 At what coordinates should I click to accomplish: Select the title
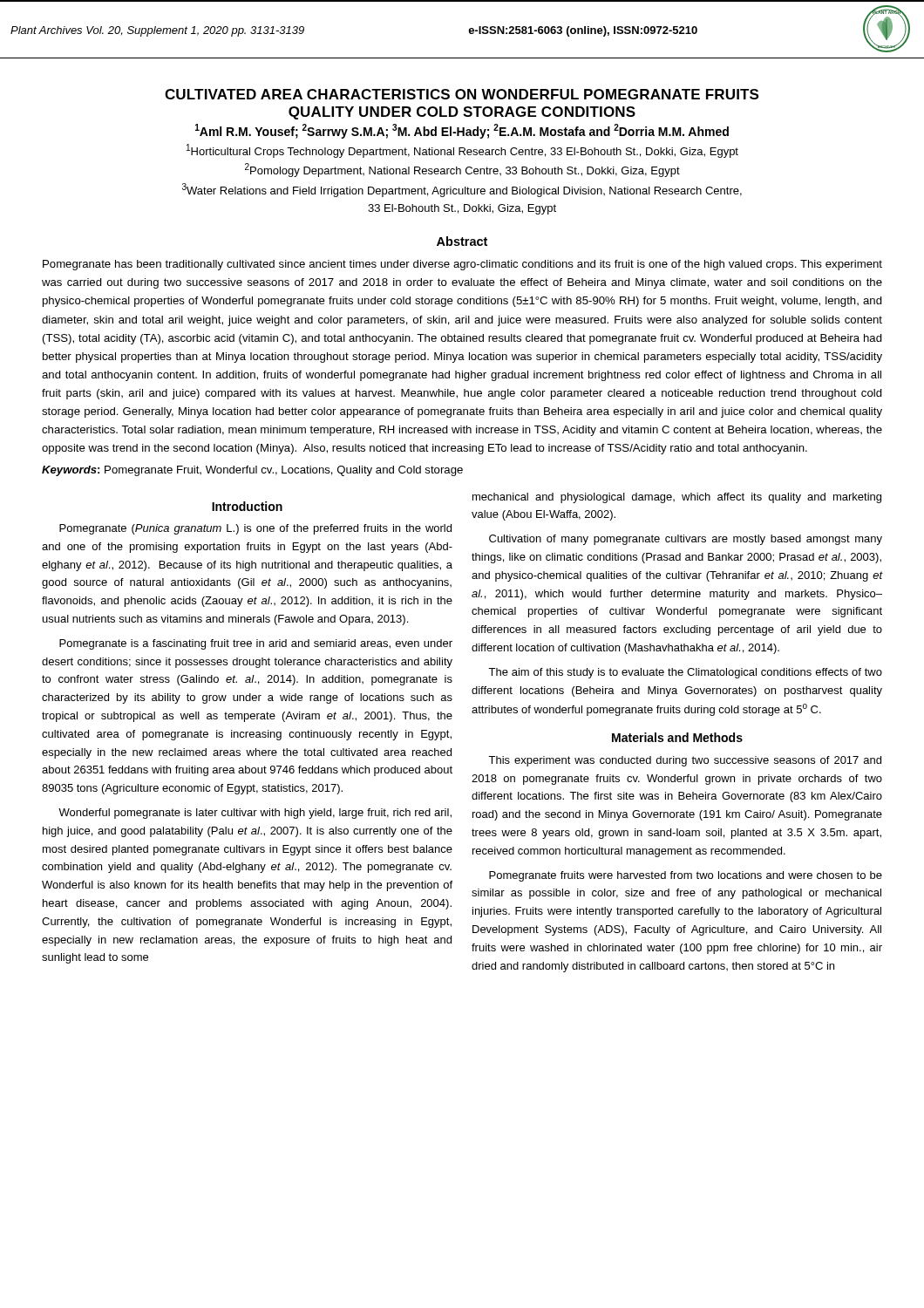[x=462, y=152]
